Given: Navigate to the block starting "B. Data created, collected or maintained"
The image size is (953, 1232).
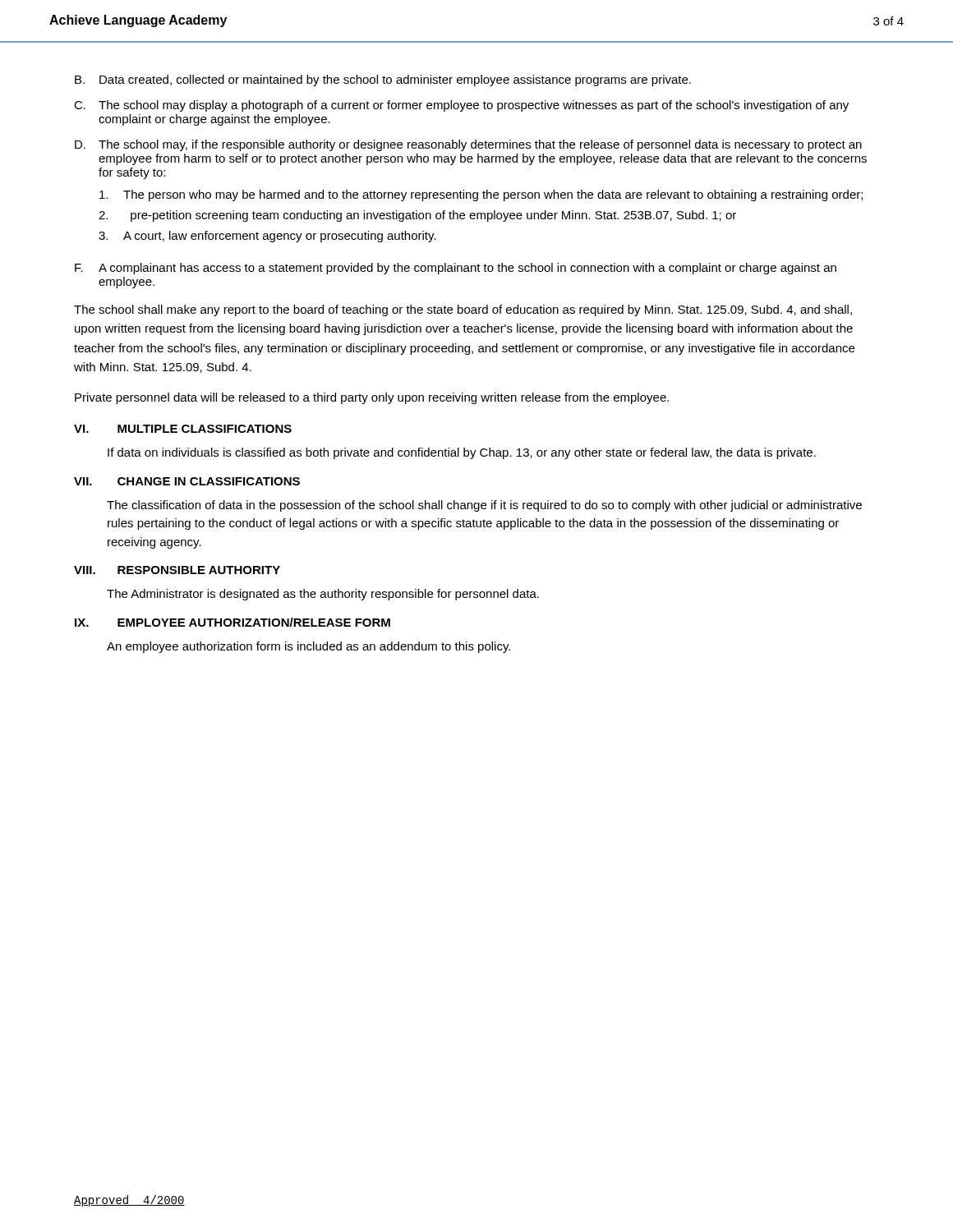Looking at the screenshot, I should [476, 79].
